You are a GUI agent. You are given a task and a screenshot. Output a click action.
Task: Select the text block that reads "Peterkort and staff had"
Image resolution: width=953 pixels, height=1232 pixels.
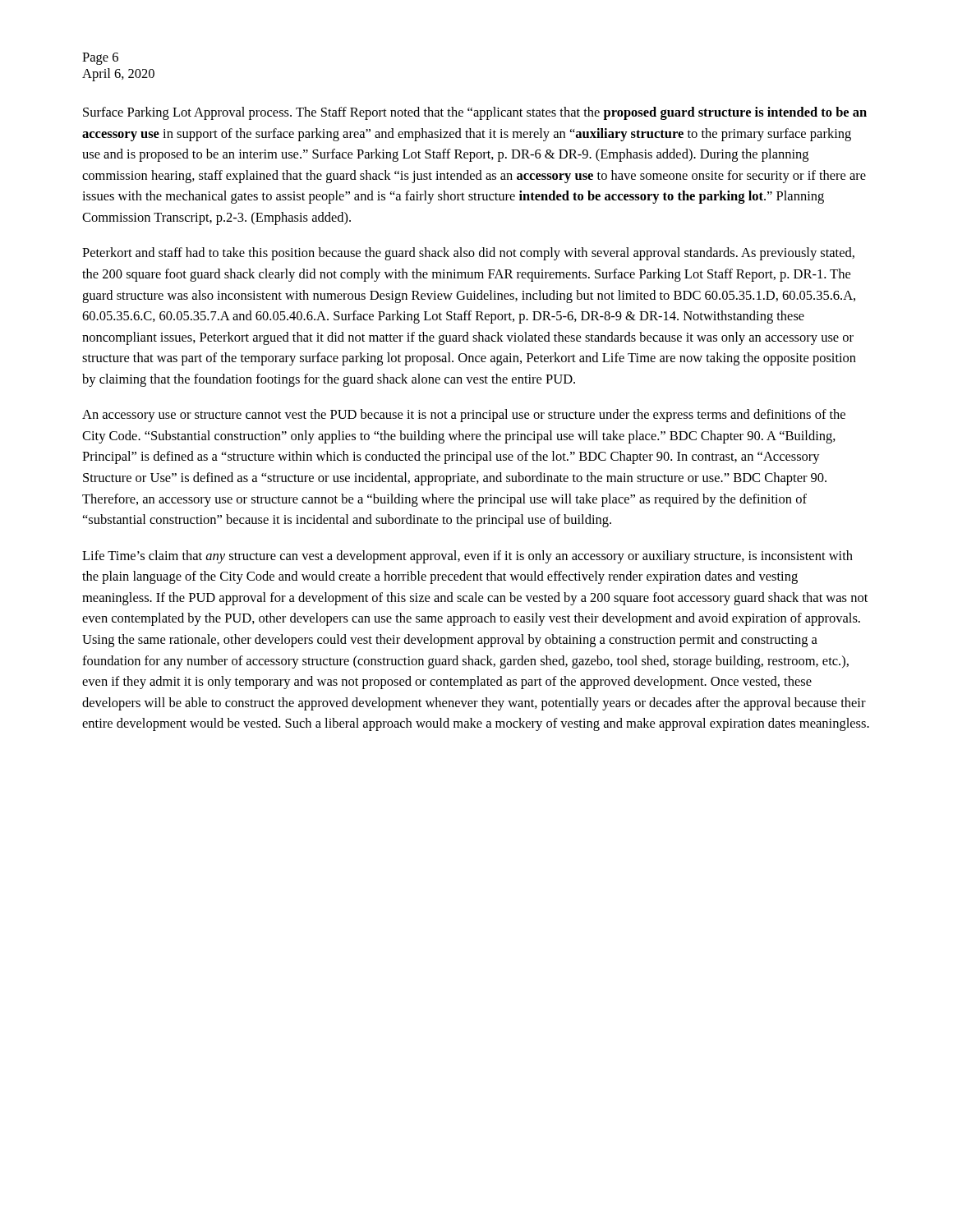[x=469, y=316]
